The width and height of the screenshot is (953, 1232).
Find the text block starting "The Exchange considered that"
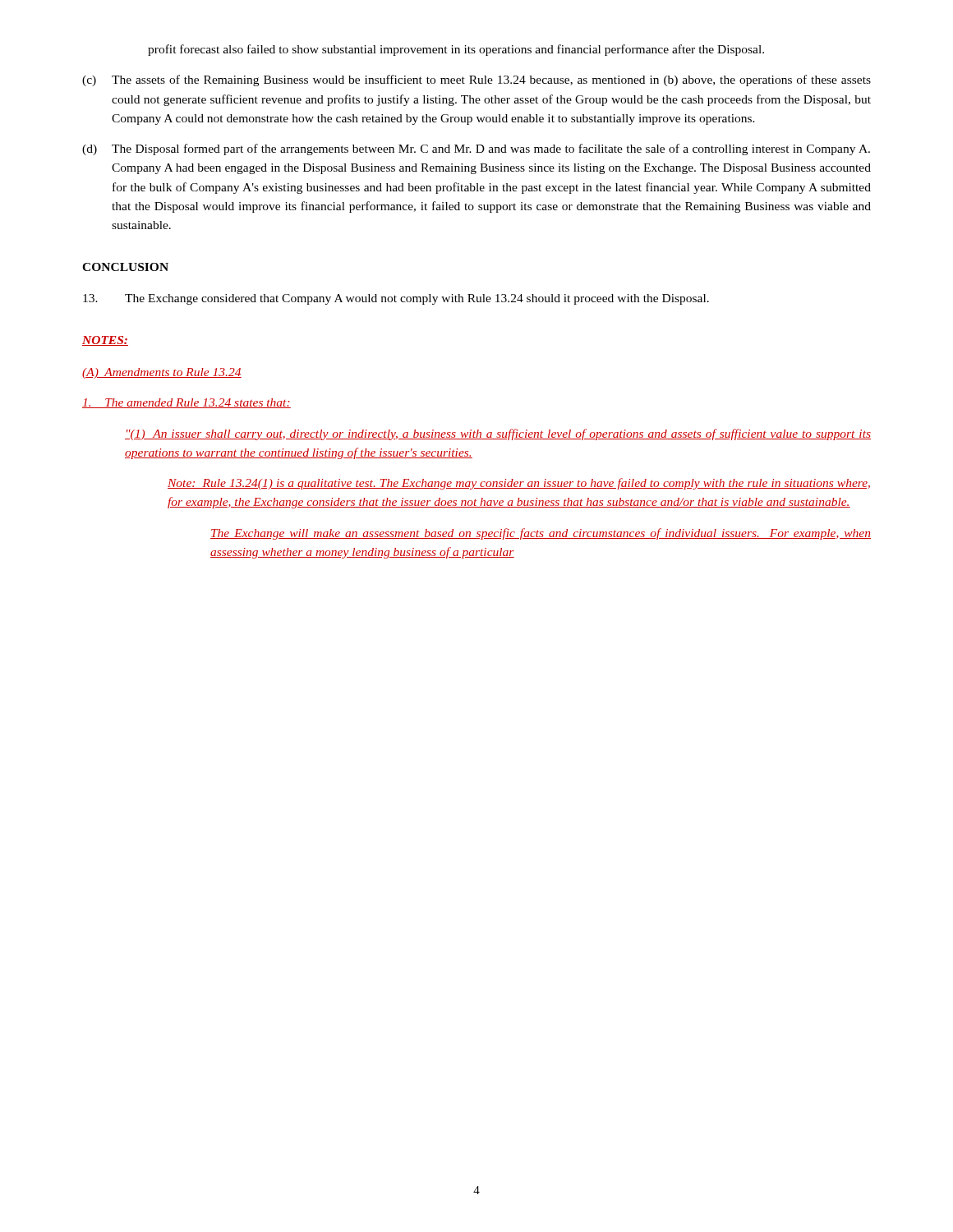point(476,297)
